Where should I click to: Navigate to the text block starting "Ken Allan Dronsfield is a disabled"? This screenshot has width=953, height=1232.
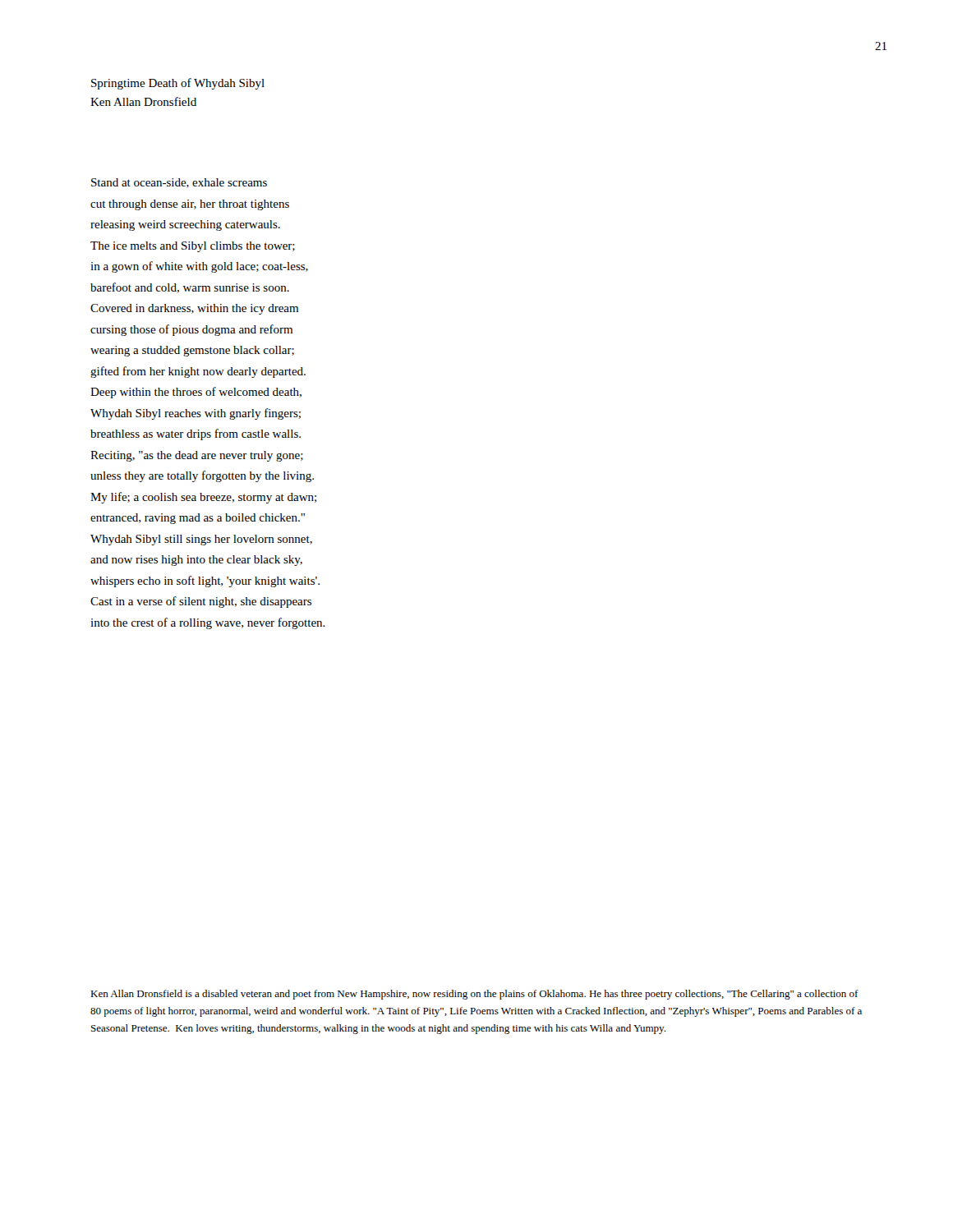476,1010
